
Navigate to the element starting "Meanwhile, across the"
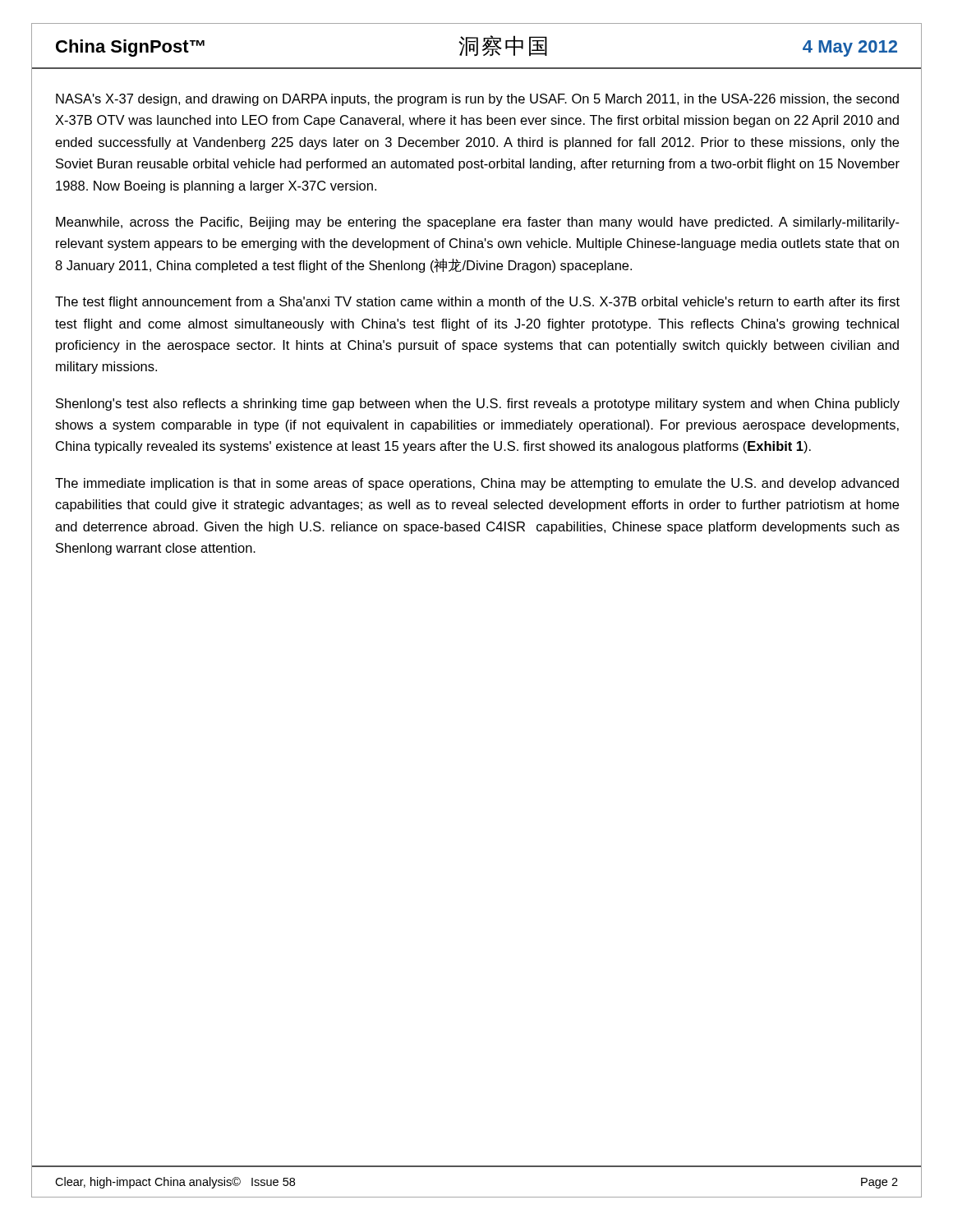(x=477, y=243)
